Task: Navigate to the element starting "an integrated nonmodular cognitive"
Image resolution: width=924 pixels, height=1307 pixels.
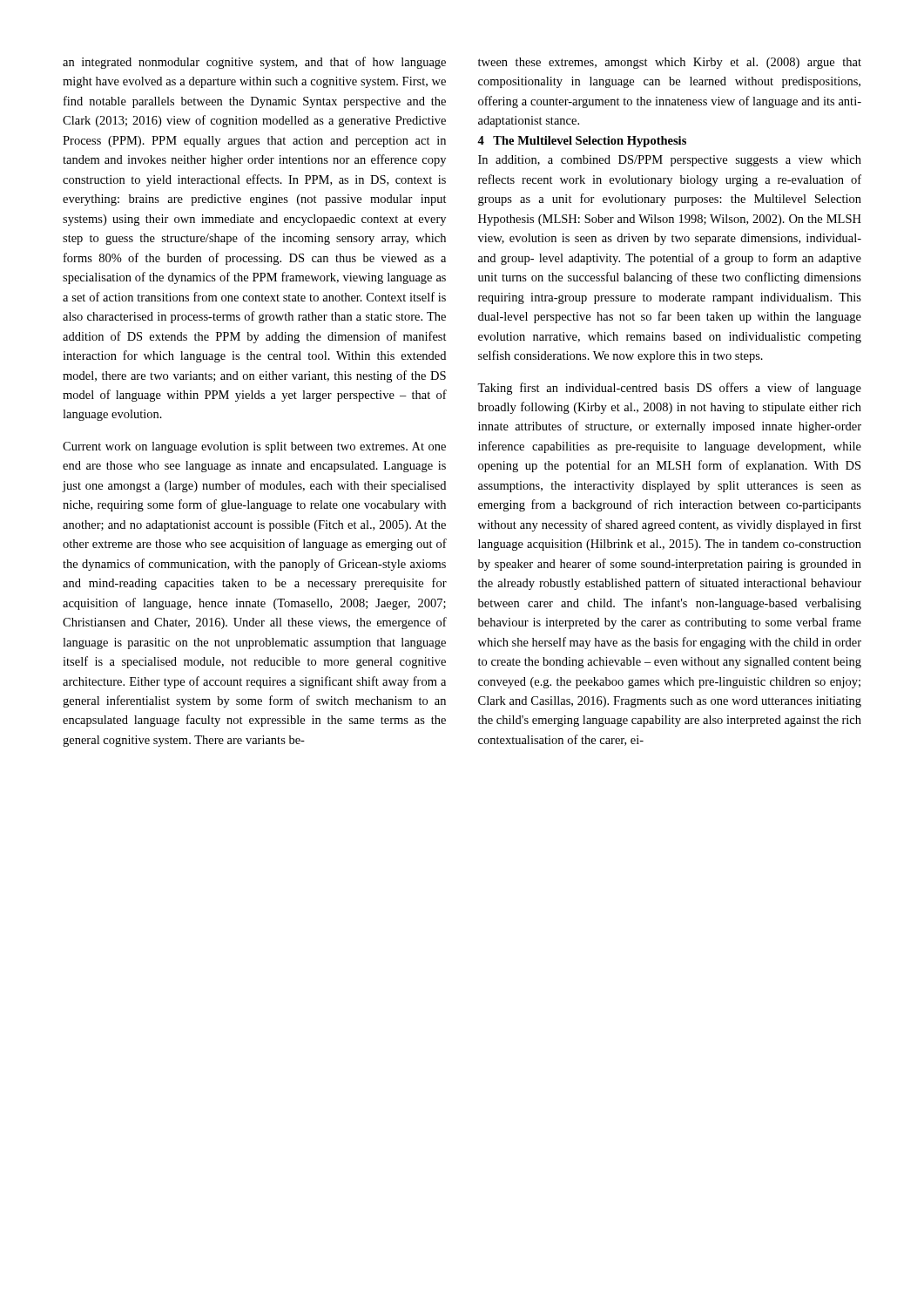Action: [x=255, y=238]
